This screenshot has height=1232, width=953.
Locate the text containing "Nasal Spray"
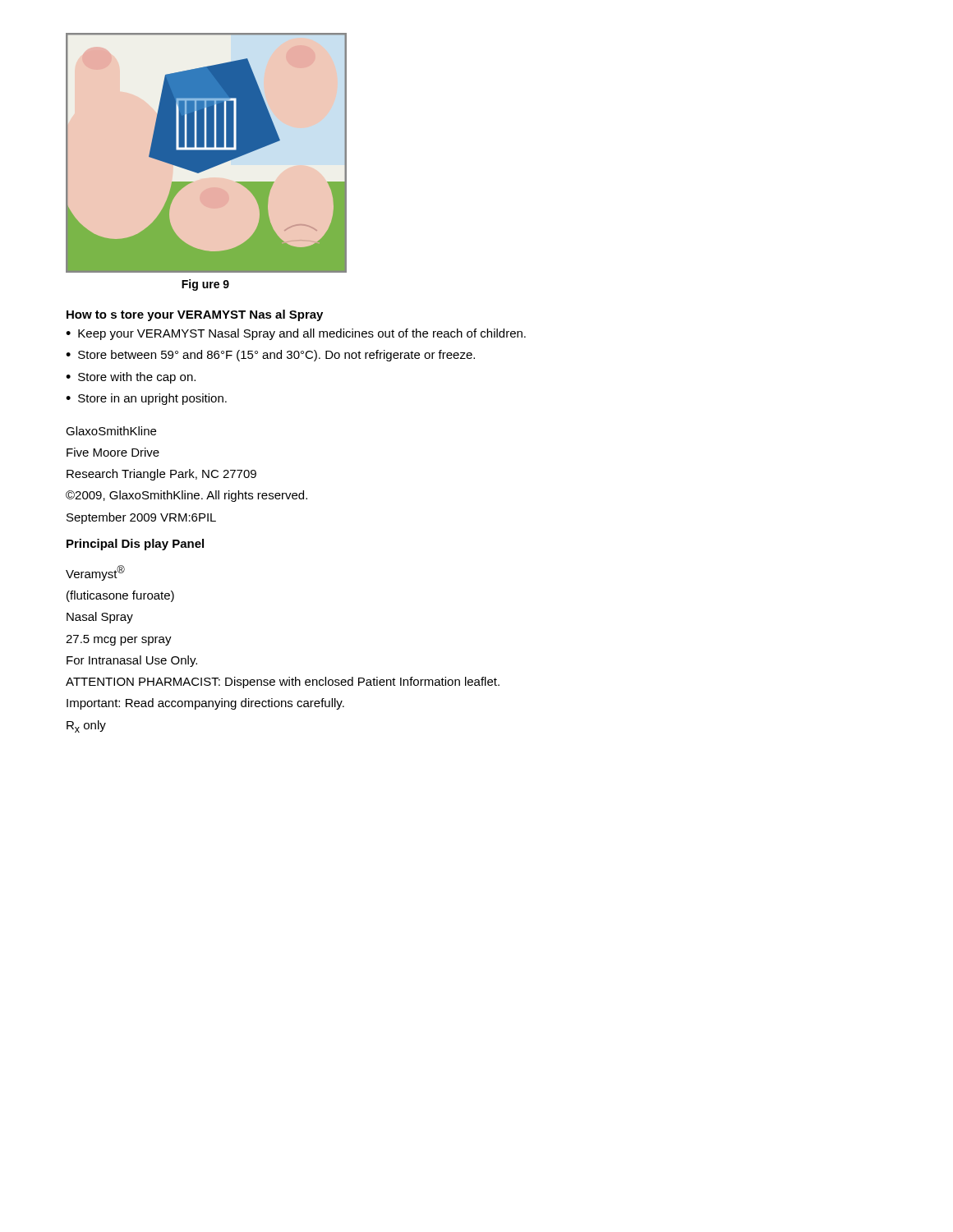point(100,618)
